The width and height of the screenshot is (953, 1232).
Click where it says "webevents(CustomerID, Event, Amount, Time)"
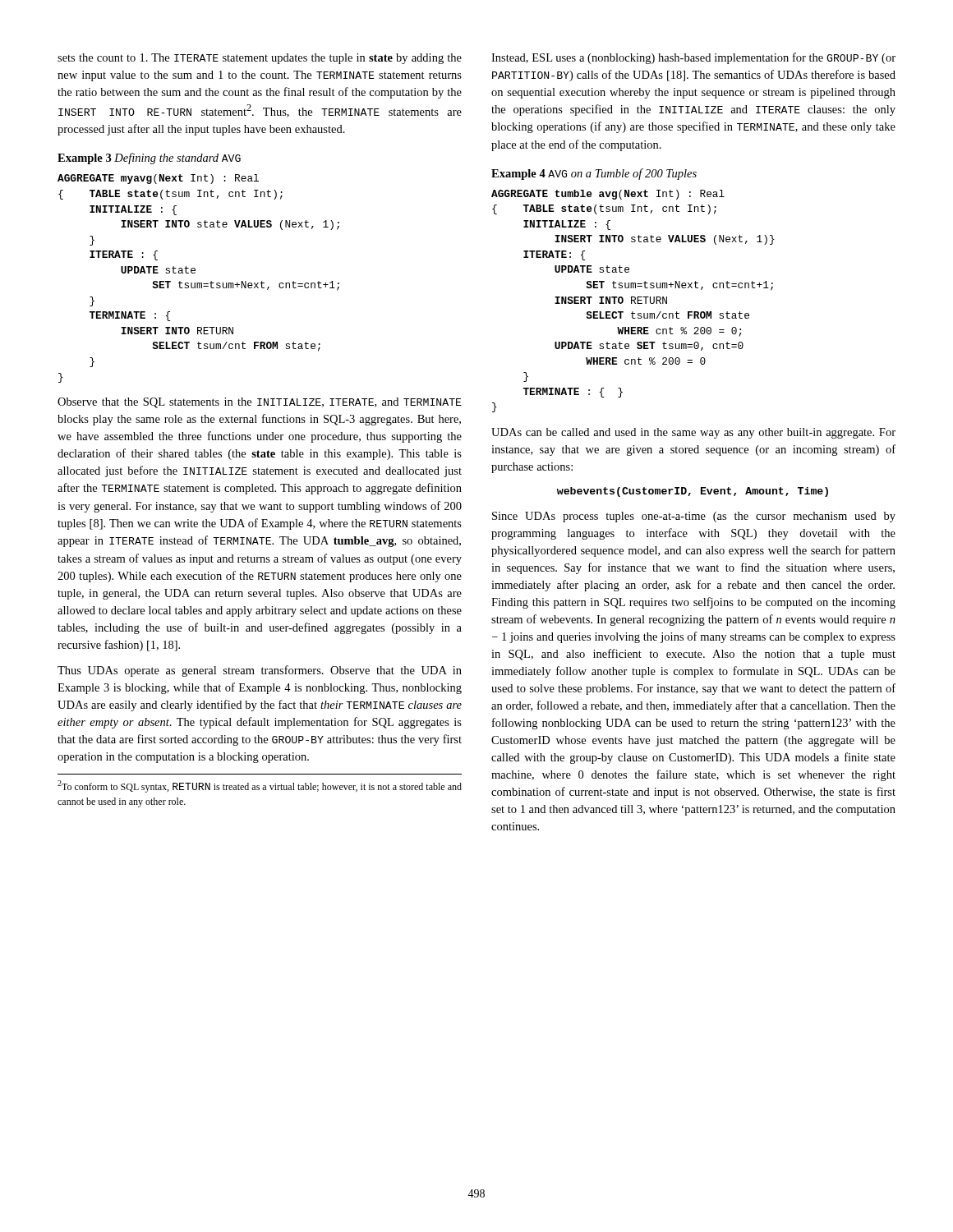tap(693, 492)
